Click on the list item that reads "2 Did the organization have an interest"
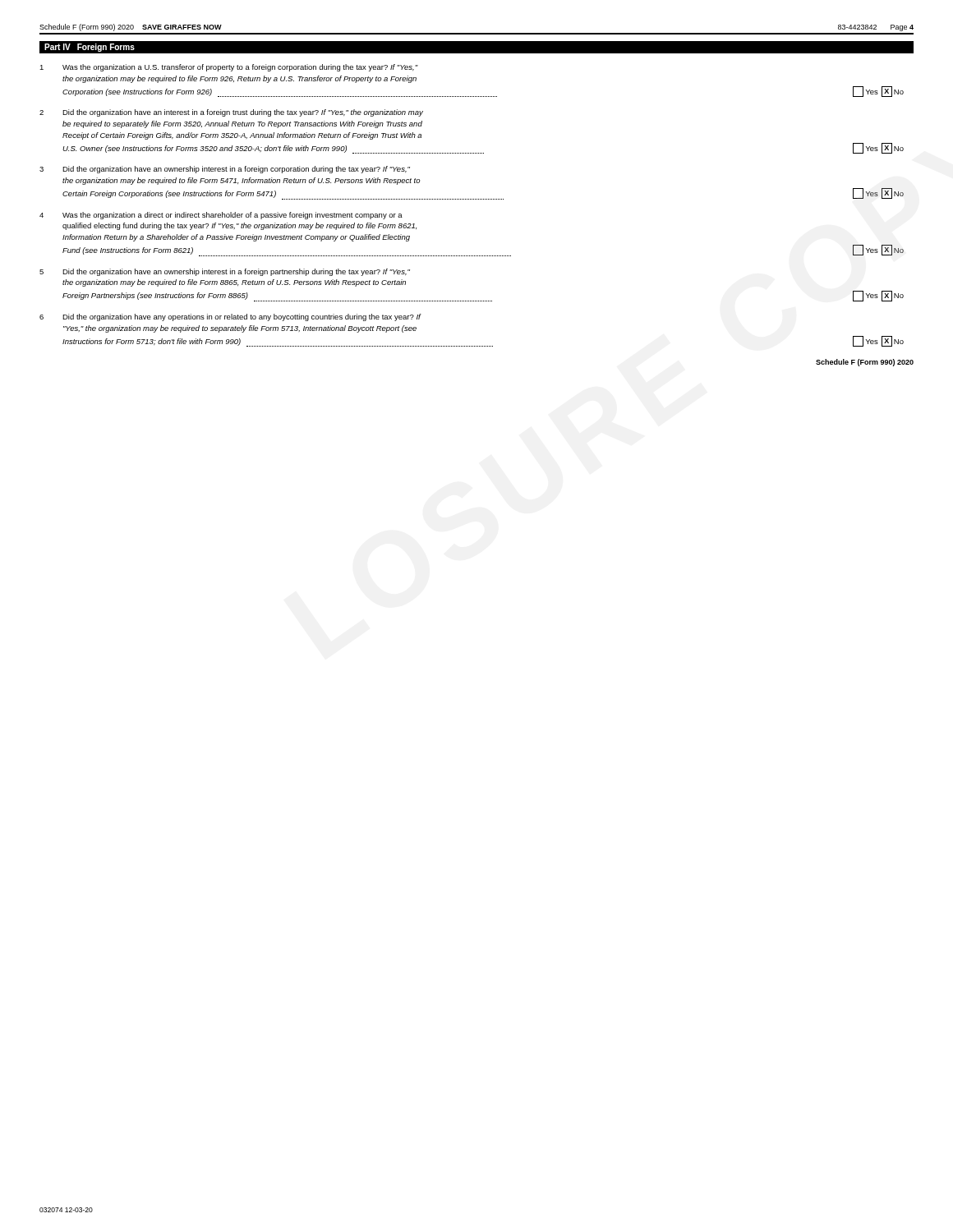 pos(231,113)
